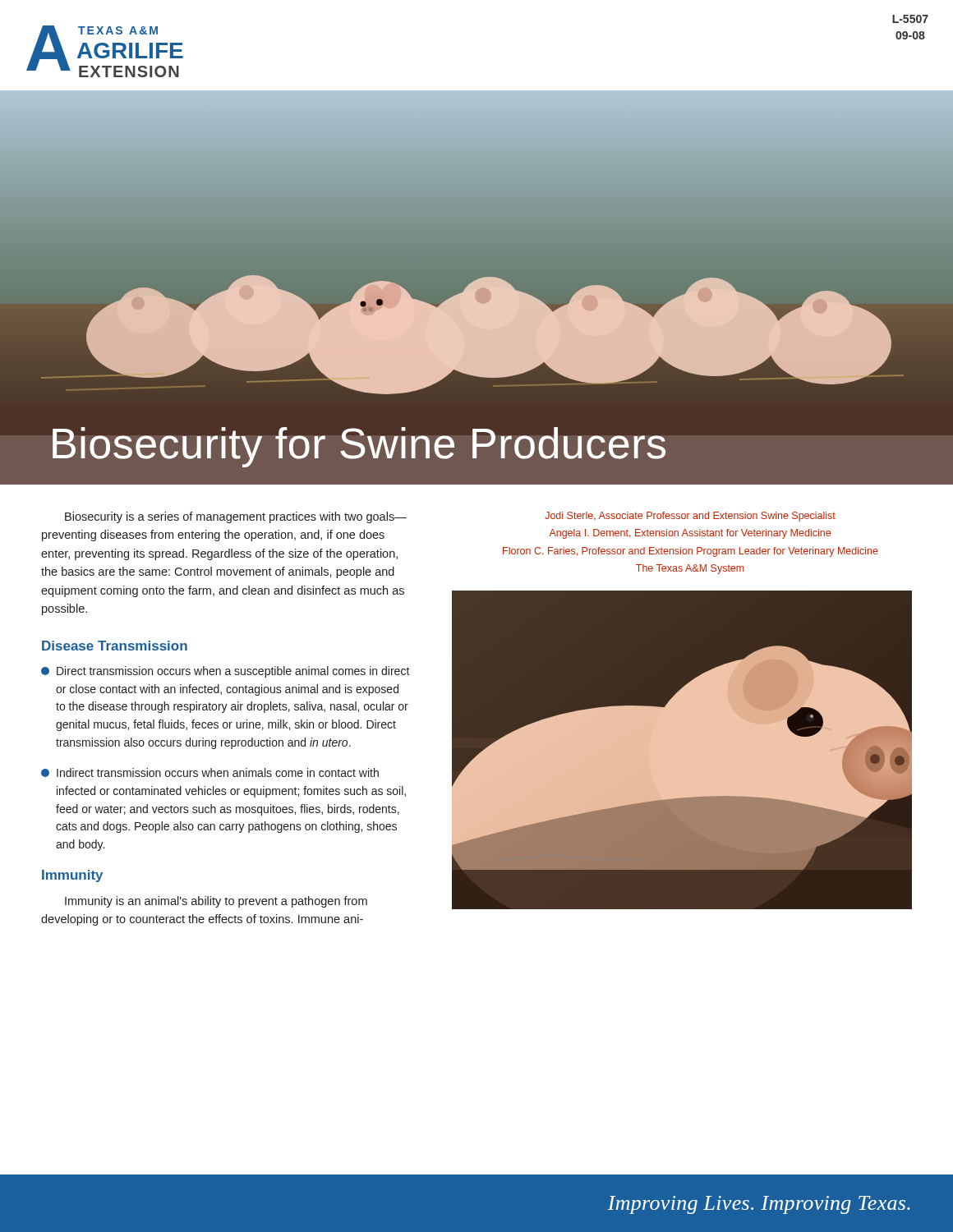Viewport: 953px width, 1232px height.
Task: Locate the block of text that opens with "Direct transmission occurs when a"
Action: pyautogui.click(x=226, y=707)
